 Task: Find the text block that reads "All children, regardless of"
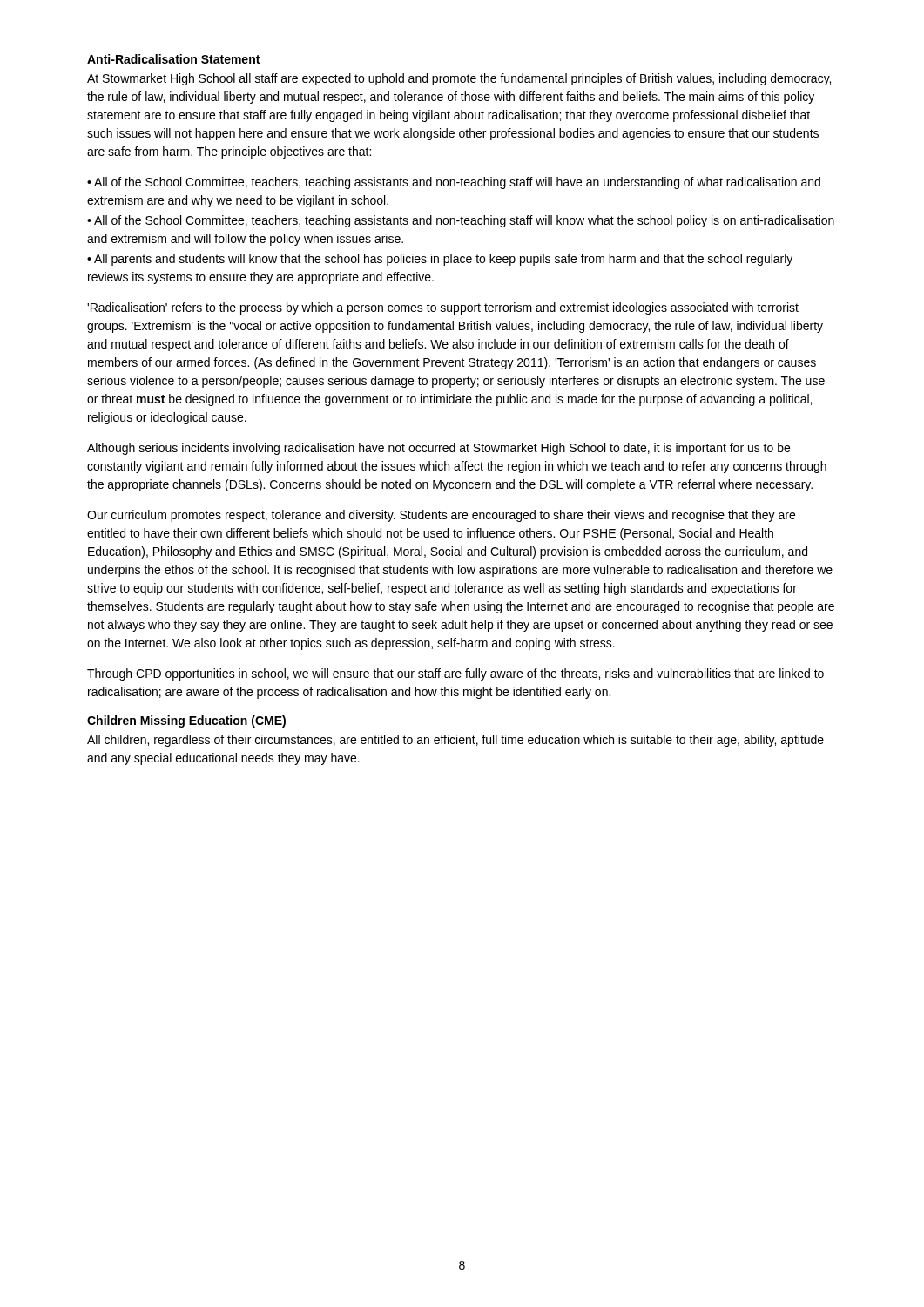[x=456, y=749]
